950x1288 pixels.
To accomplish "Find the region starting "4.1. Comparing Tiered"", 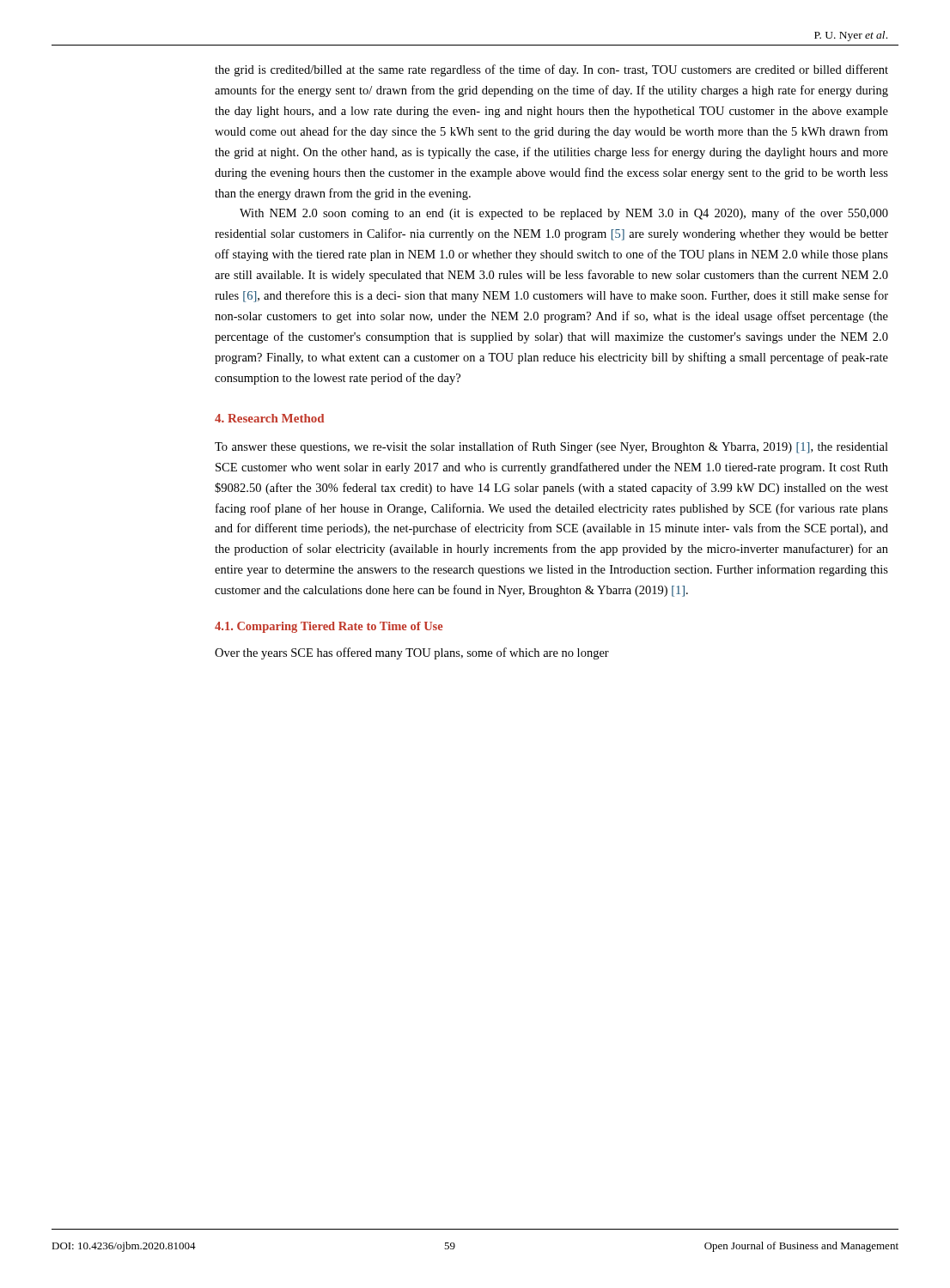I will point(329,626).
